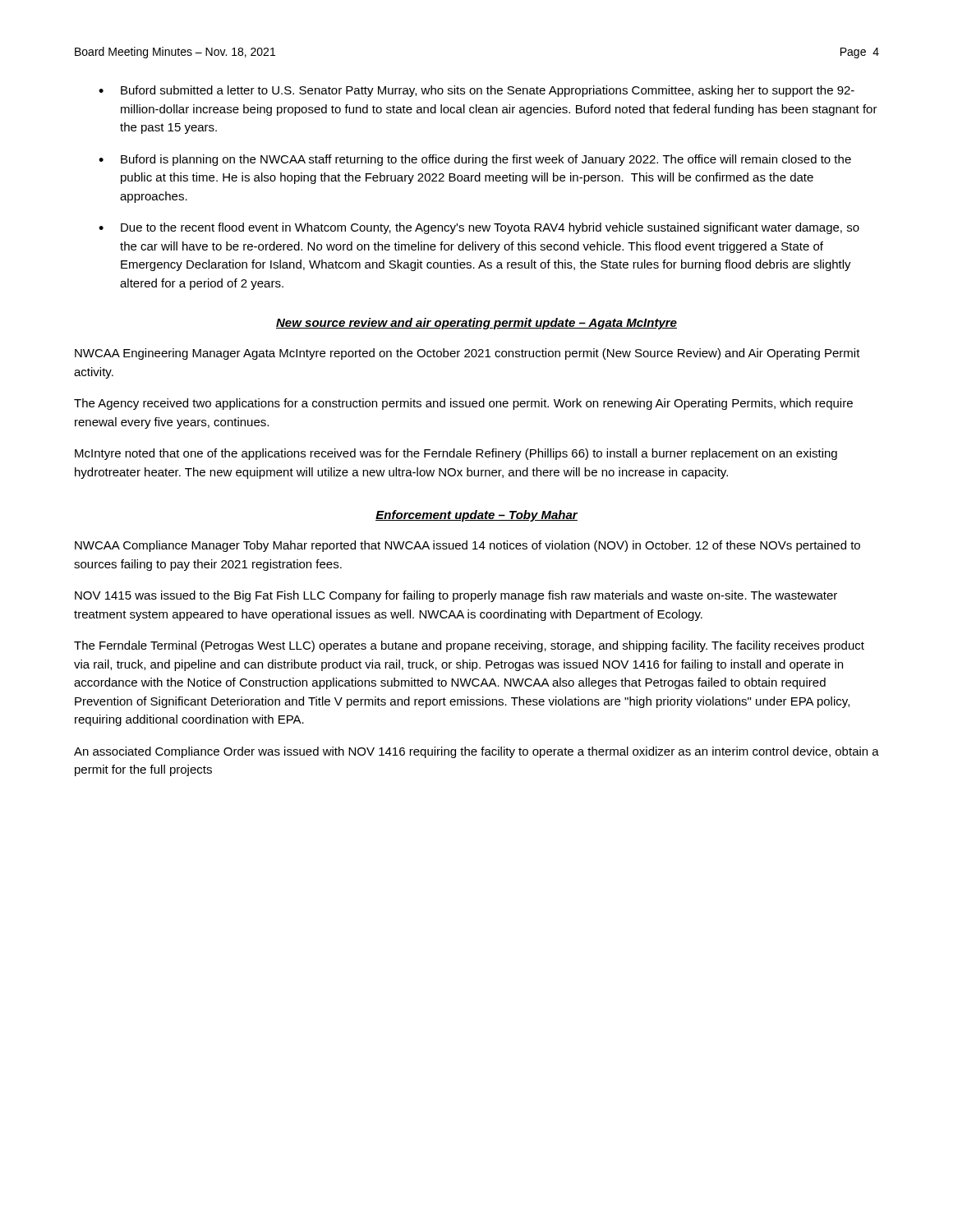Image resolution: width=953 pixels, height=1232 pixels.
Task: Click on the element starting "Enforcement update –"
Action: pos(476,515)
